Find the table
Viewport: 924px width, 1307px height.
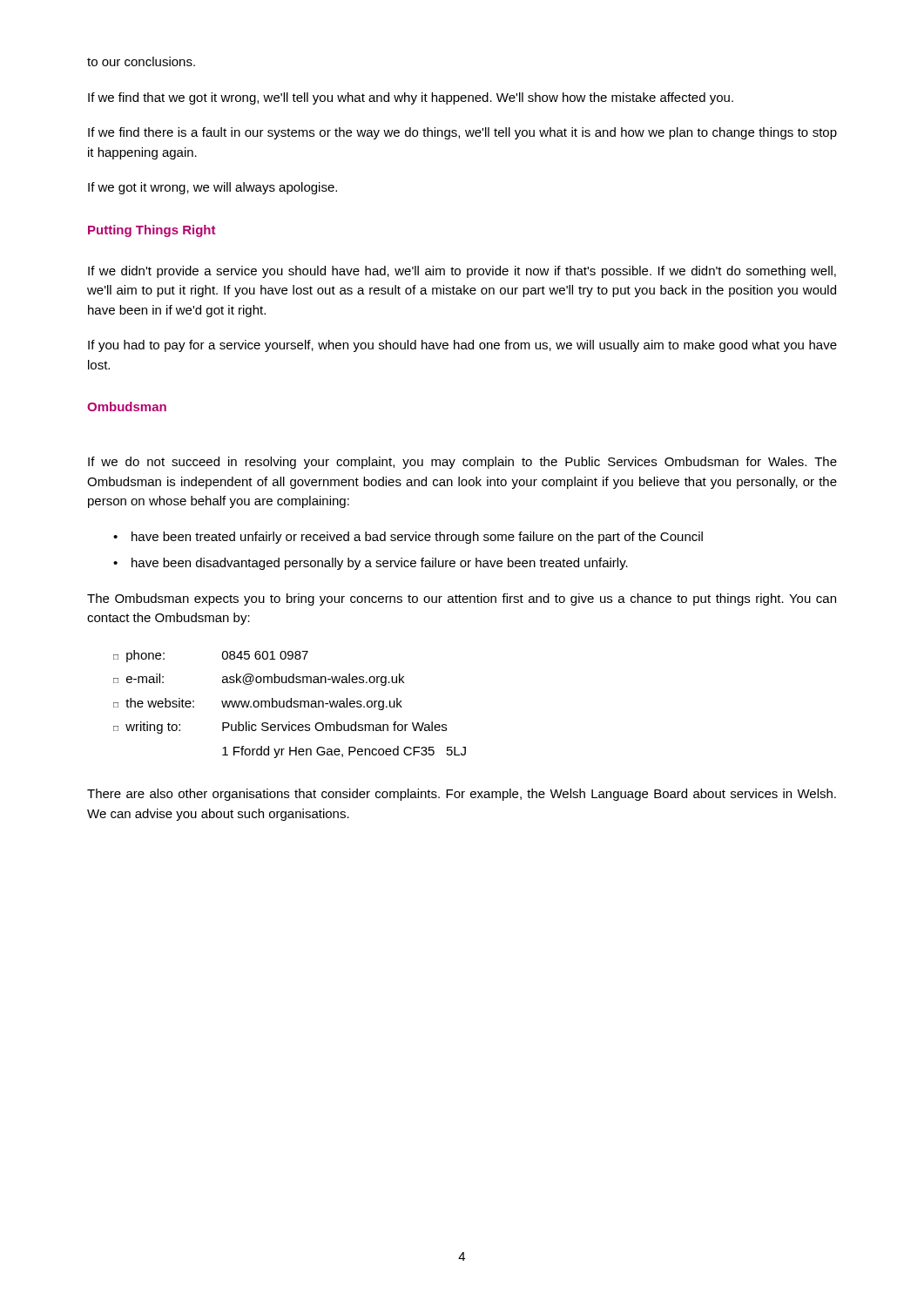click(462, 703)
